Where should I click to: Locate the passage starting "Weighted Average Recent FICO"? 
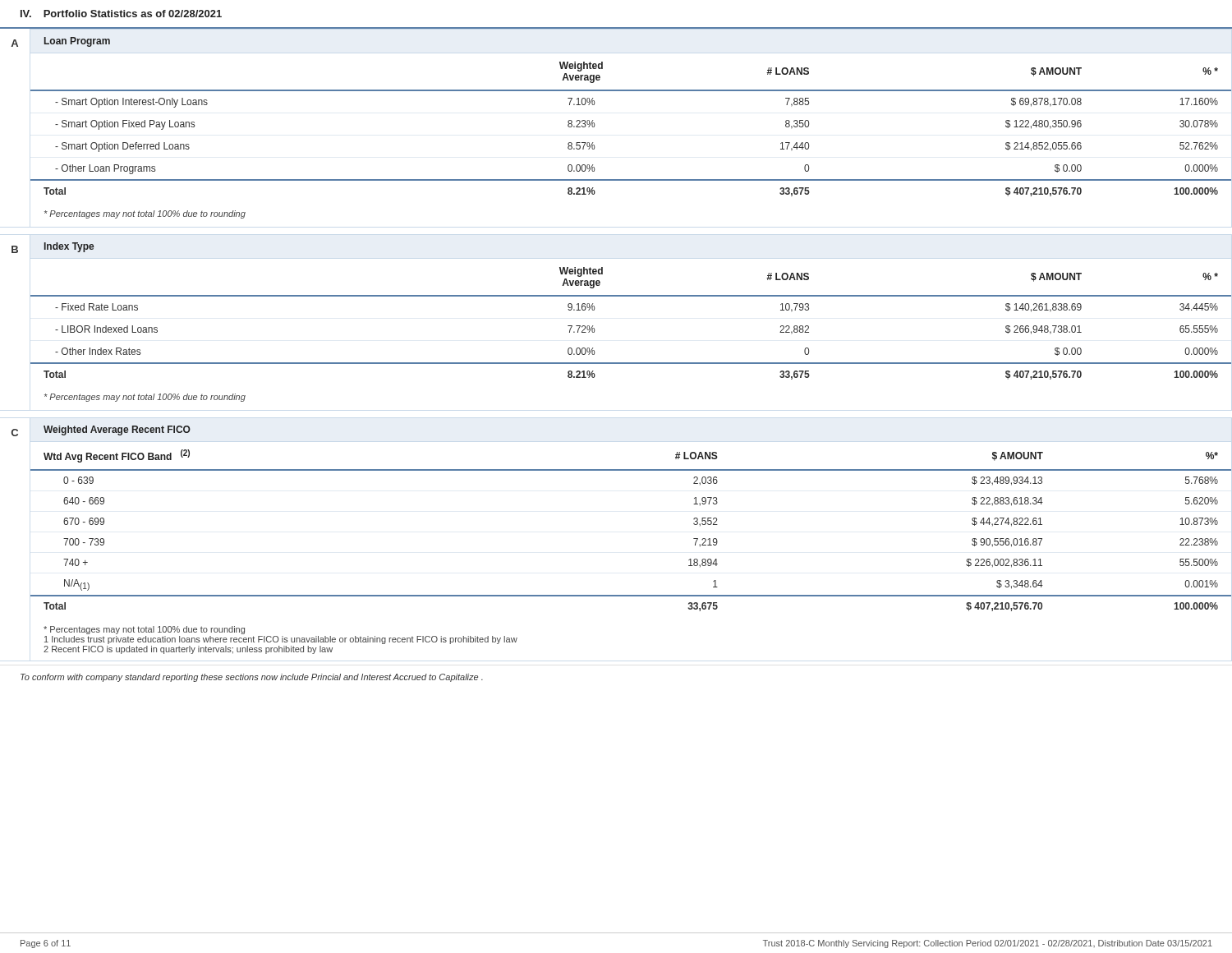click(x=117, y=430)
